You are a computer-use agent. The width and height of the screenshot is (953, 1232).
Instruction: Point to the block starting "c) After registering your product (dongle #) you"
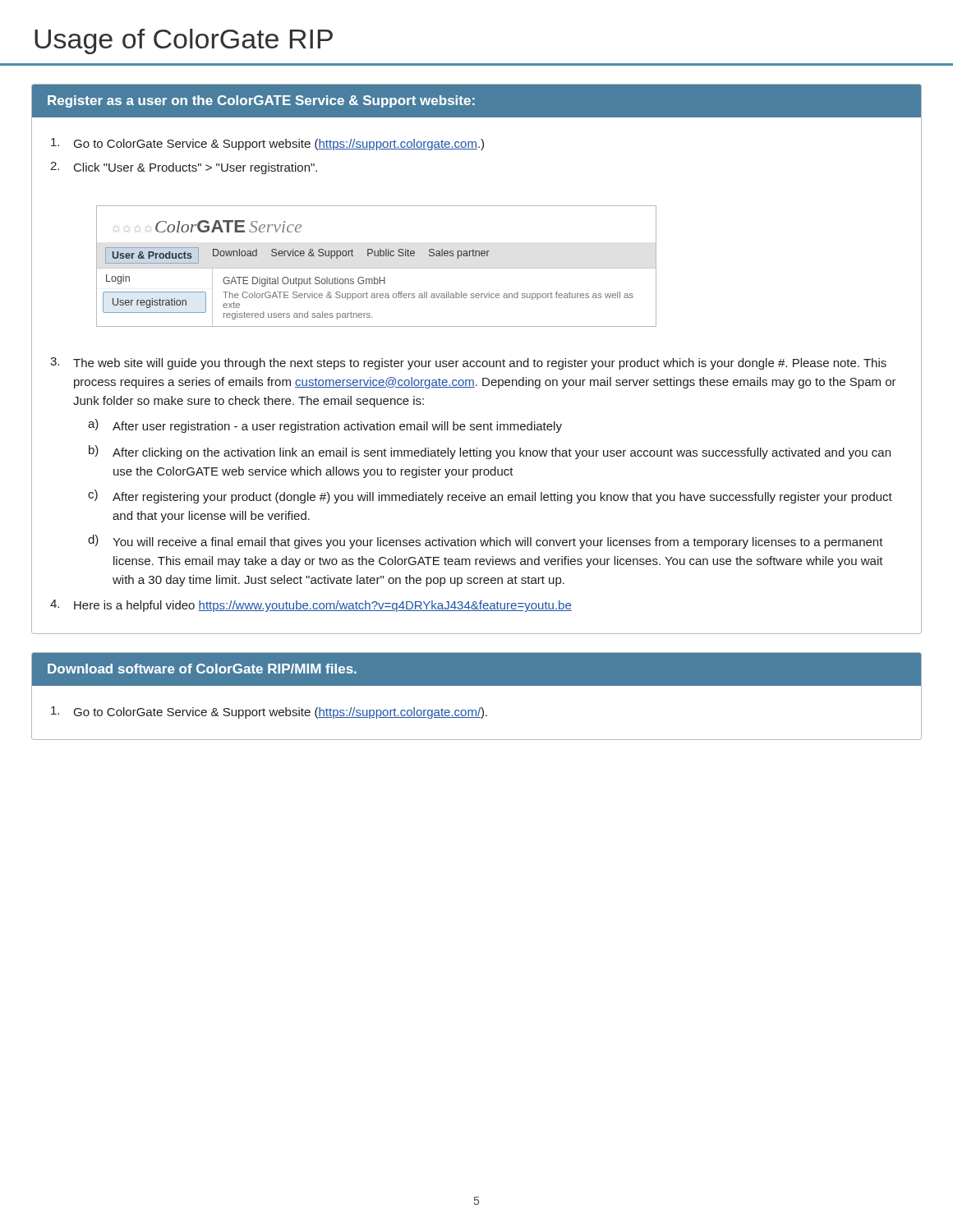495,506
